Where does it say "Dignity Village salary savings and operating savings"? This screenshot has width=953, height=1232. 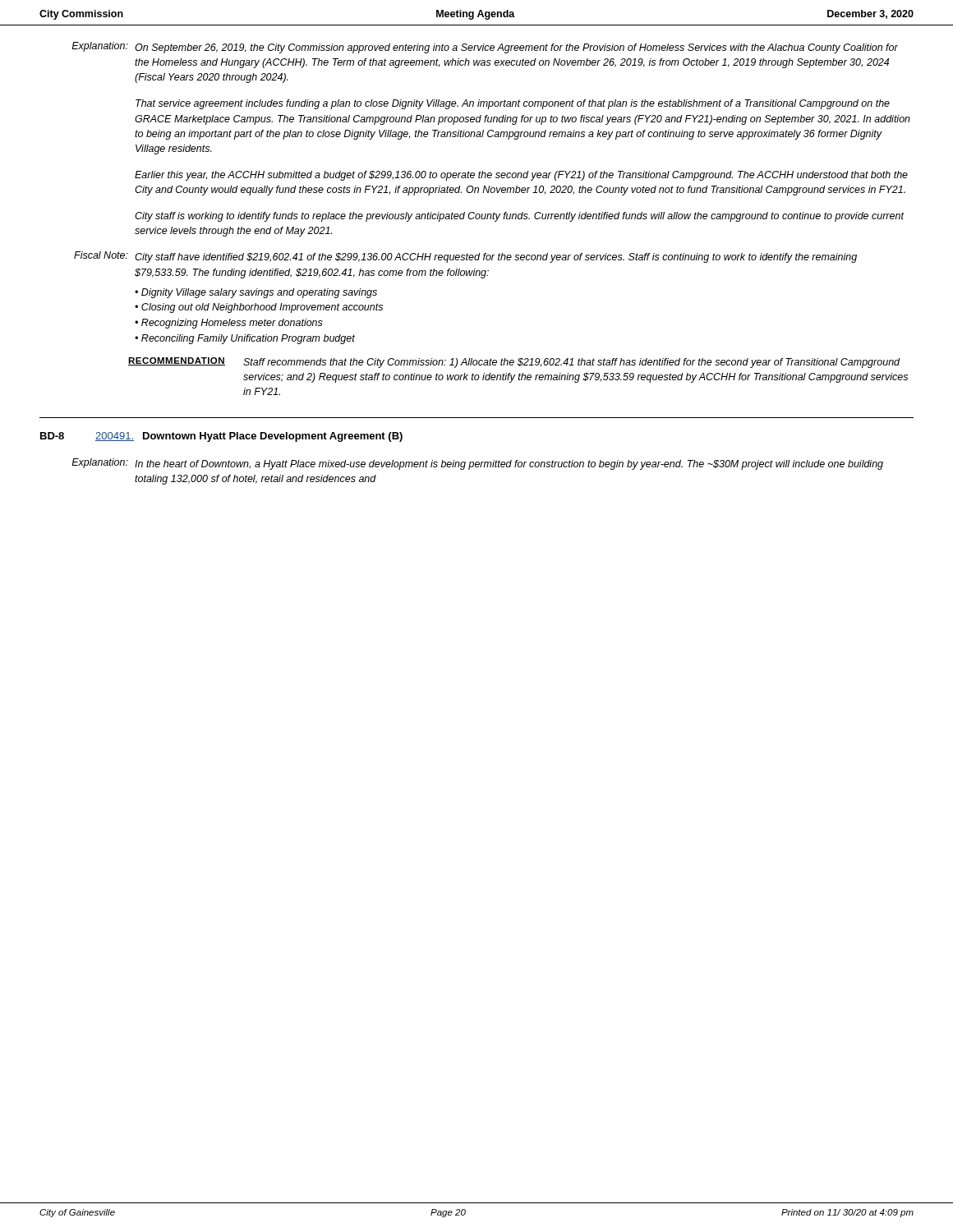click(x=259, y=292)
